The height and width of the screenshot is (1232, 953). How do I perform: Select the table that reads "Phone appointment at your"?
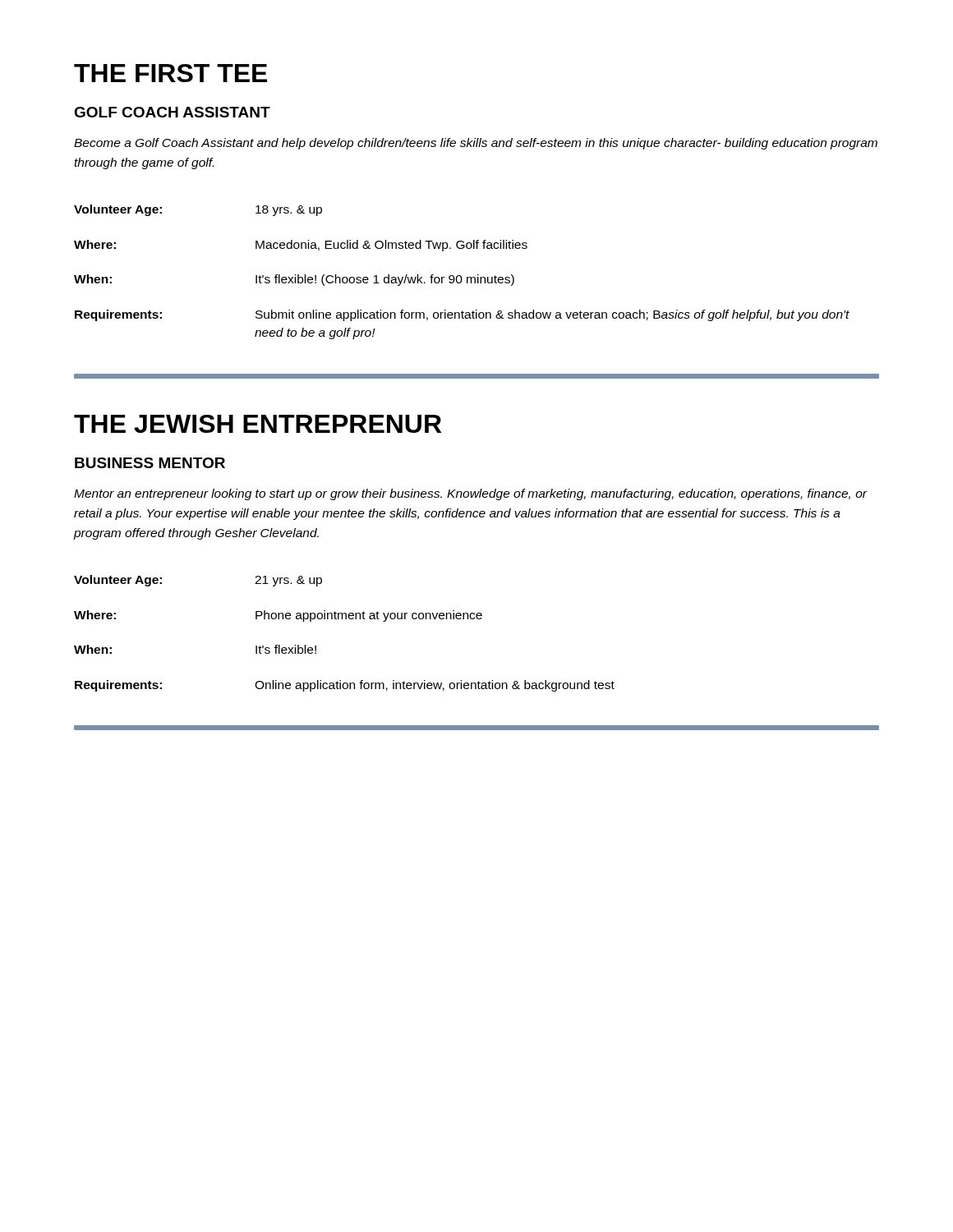tap(476, 633)
